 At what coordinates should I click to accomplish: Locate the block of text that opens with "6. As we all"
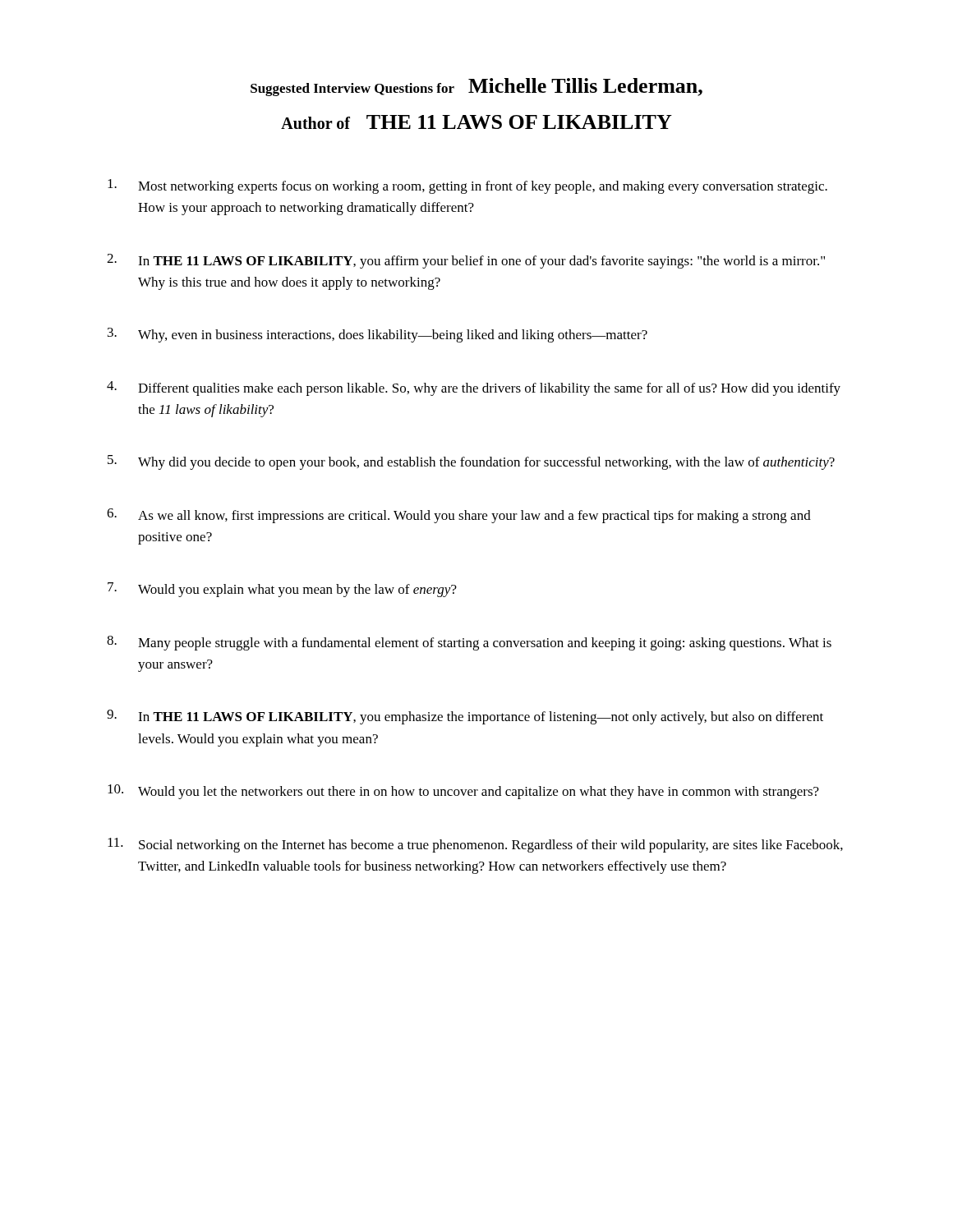tap(476, 527)
